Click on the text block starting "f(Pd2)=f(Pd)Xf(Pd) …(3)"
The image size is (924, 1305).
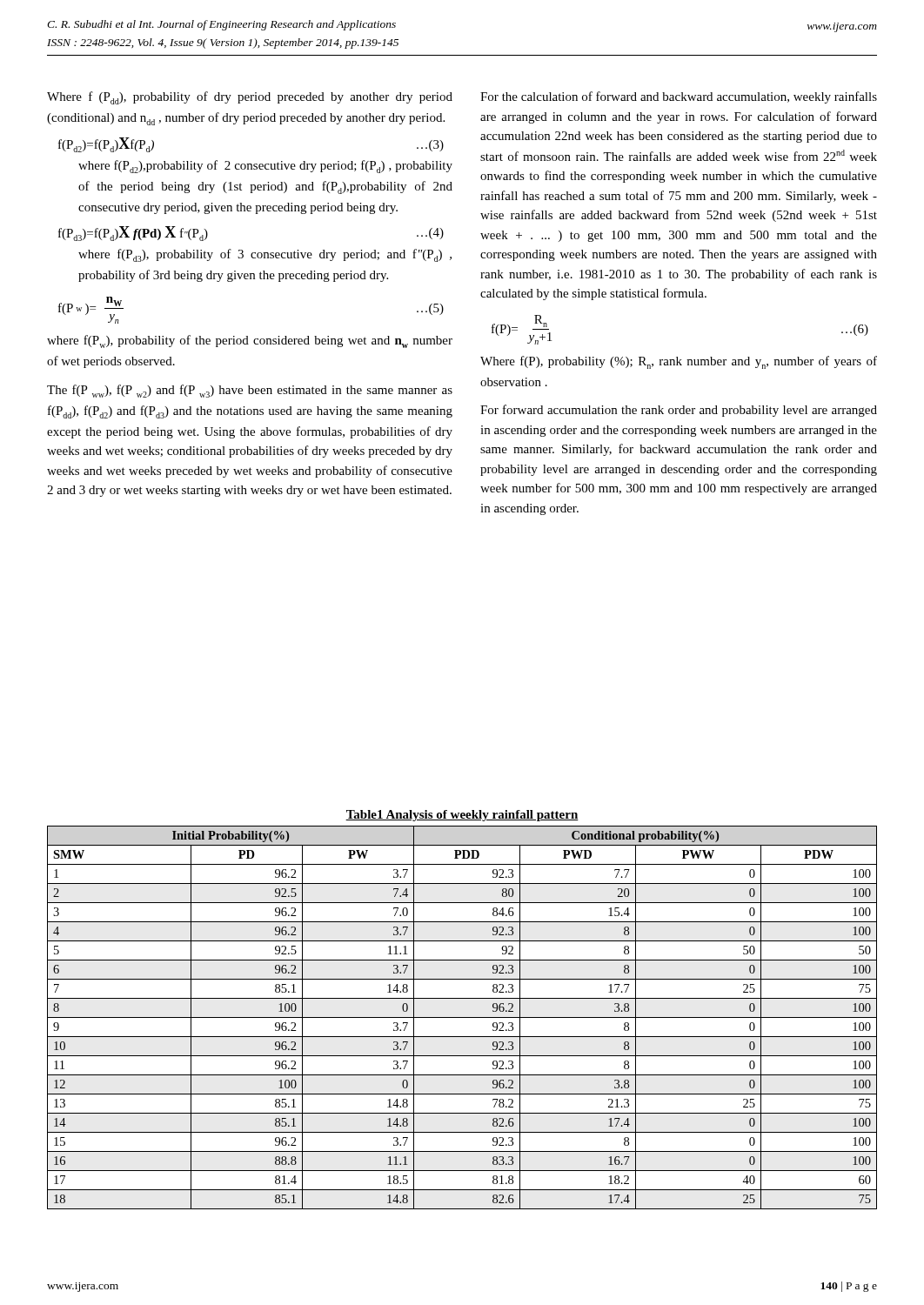[108, 145]
